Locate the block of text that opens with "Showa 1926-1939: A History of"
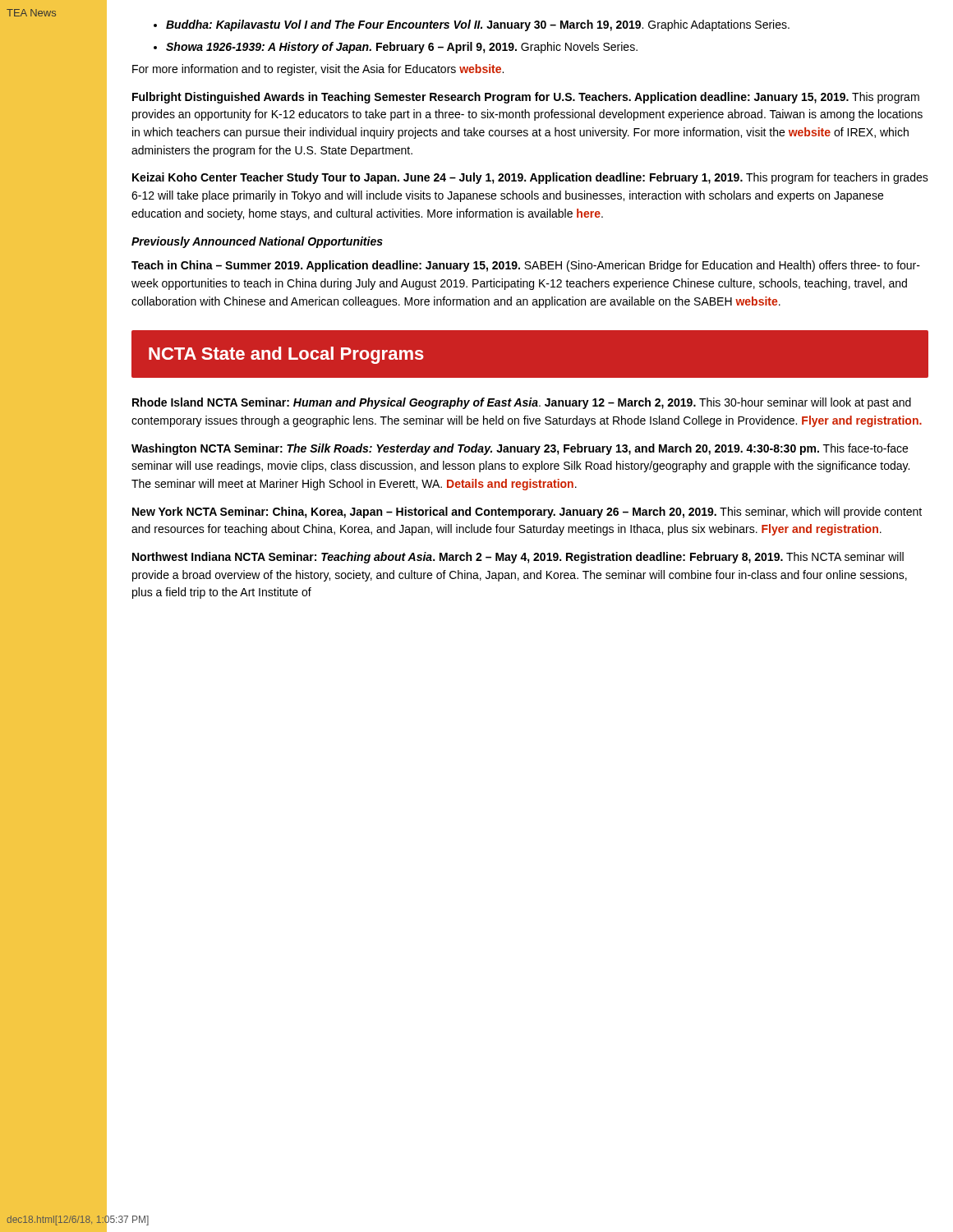The image size is (953, 1232). 538,47
